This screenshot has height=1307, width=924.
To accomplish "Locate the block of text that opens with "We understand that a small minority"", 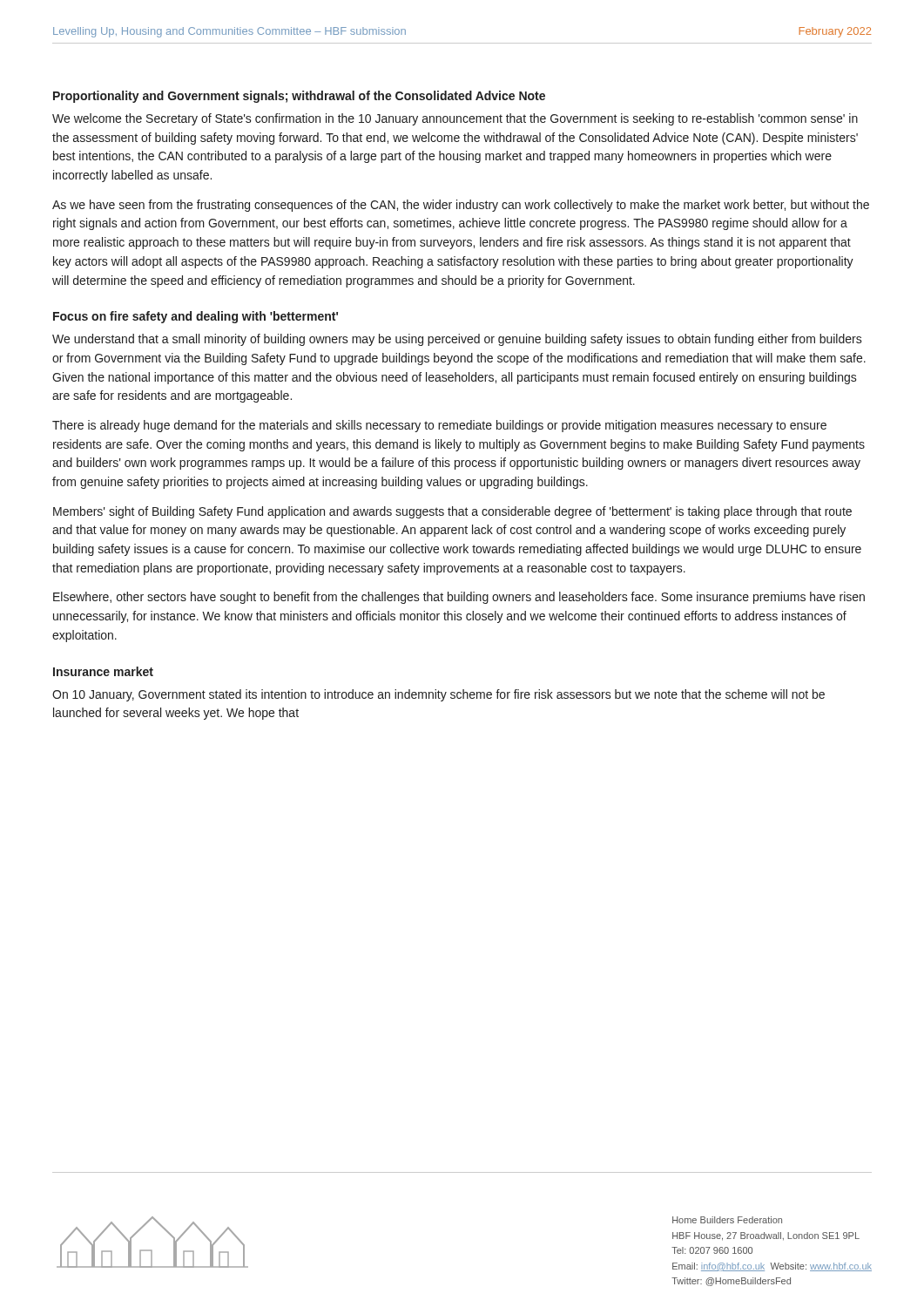I will click(x=459, y=367).
